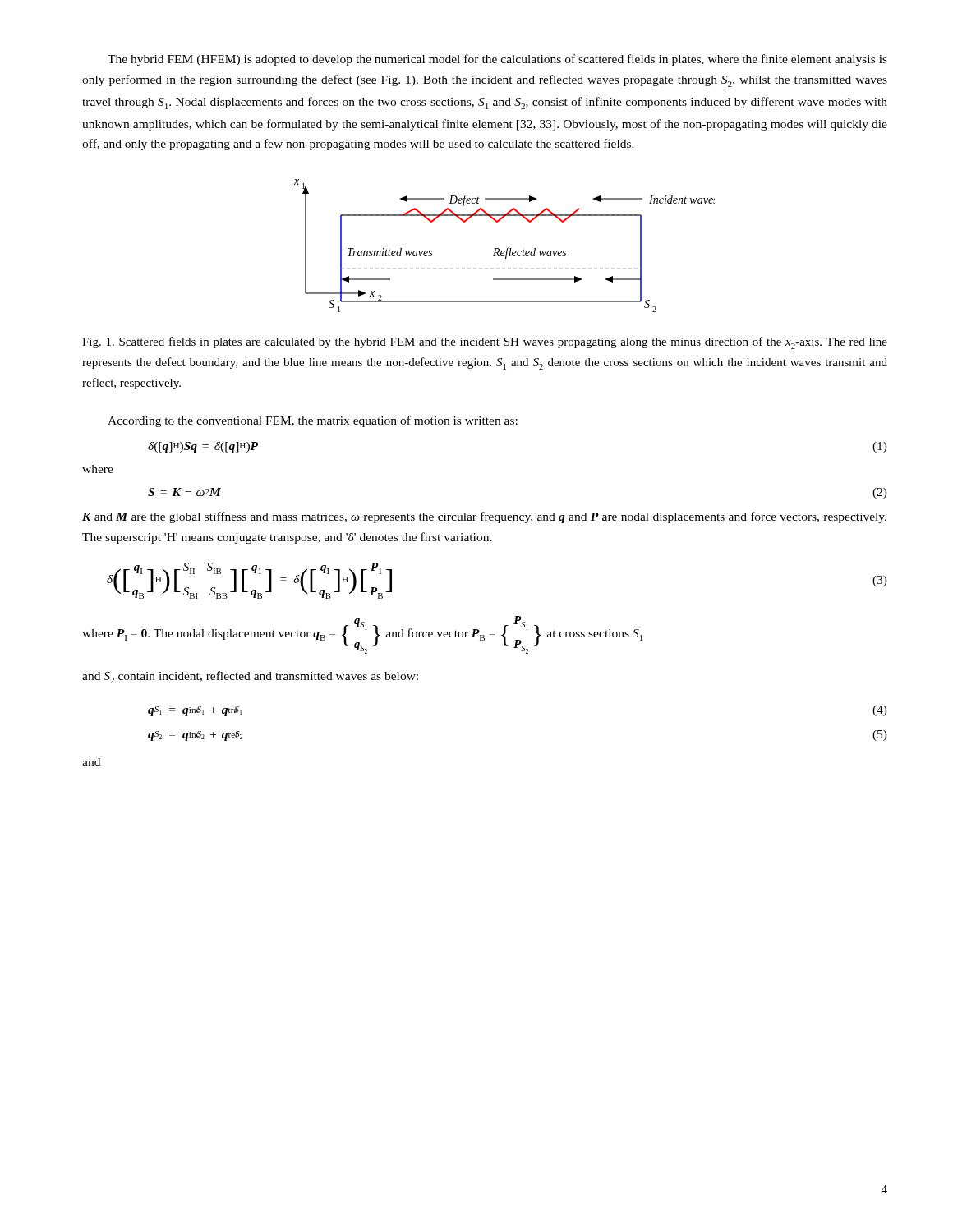Locate the block of text that opens with "The hybrid FEM (HFEM)"
The image size is (953, 1232).
coord(485,101)
